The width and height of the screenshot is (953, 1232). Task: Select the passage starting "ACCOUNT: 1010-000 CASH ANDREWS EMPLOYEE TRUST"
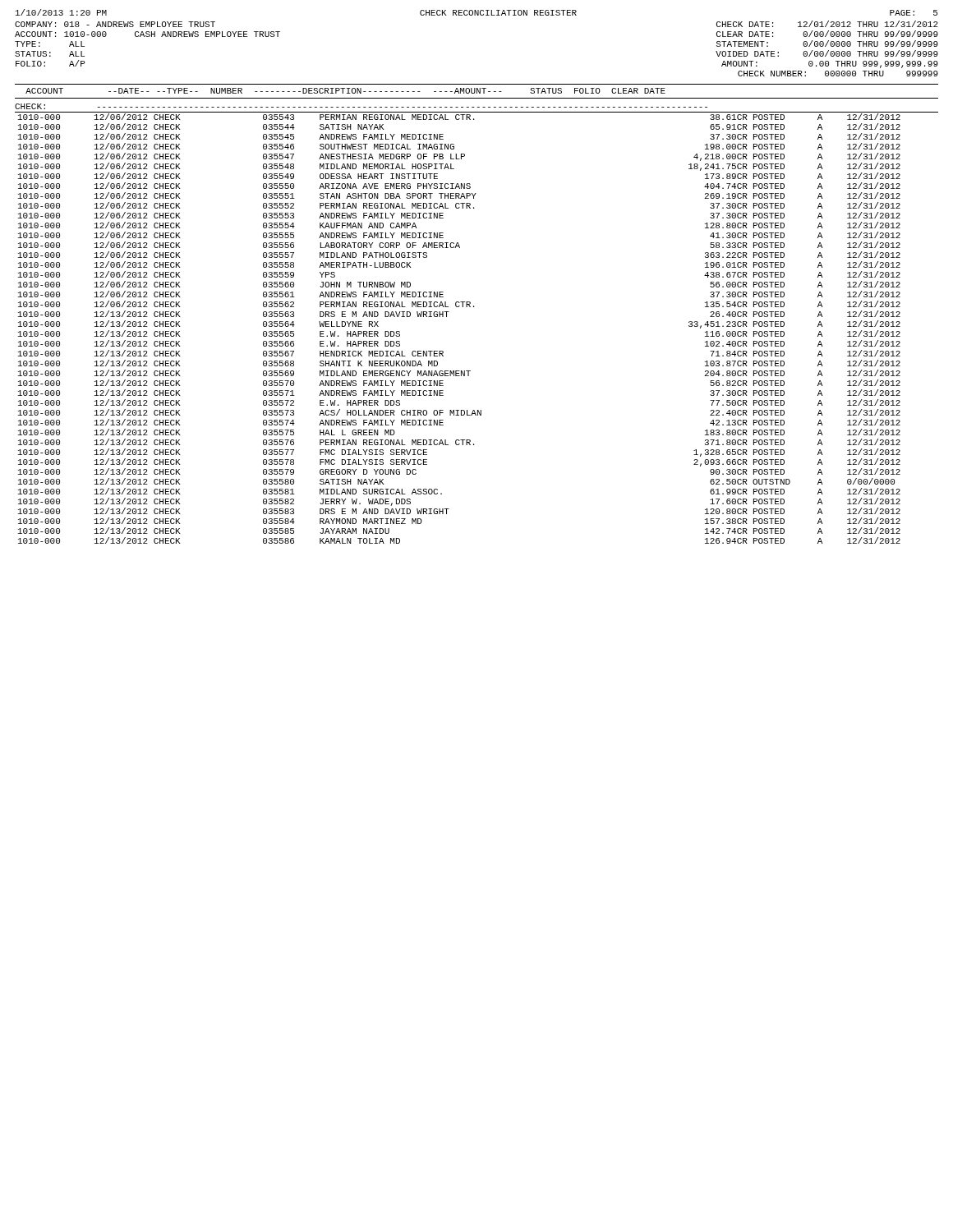[x=32, y=33]
